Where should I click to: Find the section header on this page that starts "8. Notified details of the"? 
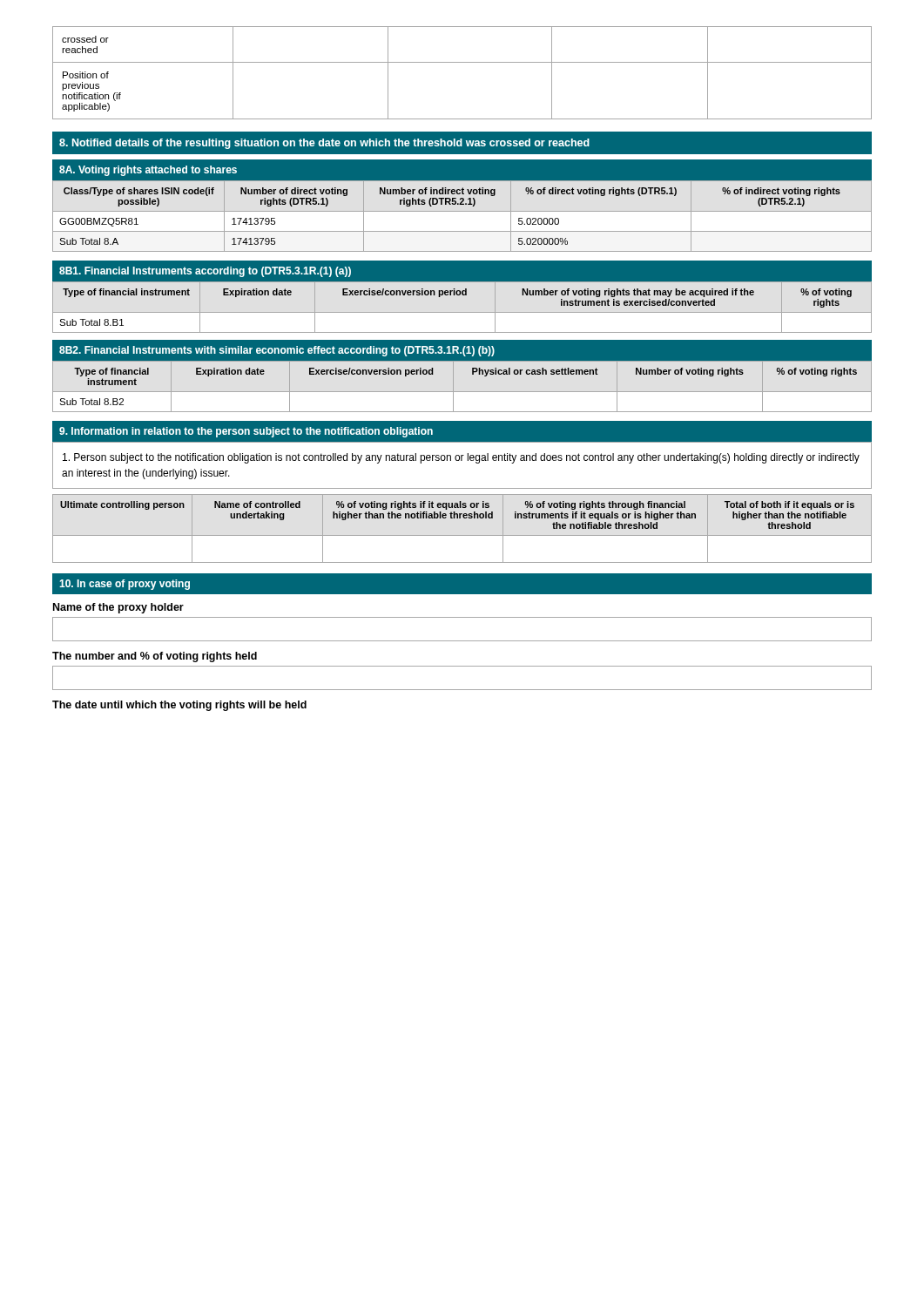tap(324, 143)
